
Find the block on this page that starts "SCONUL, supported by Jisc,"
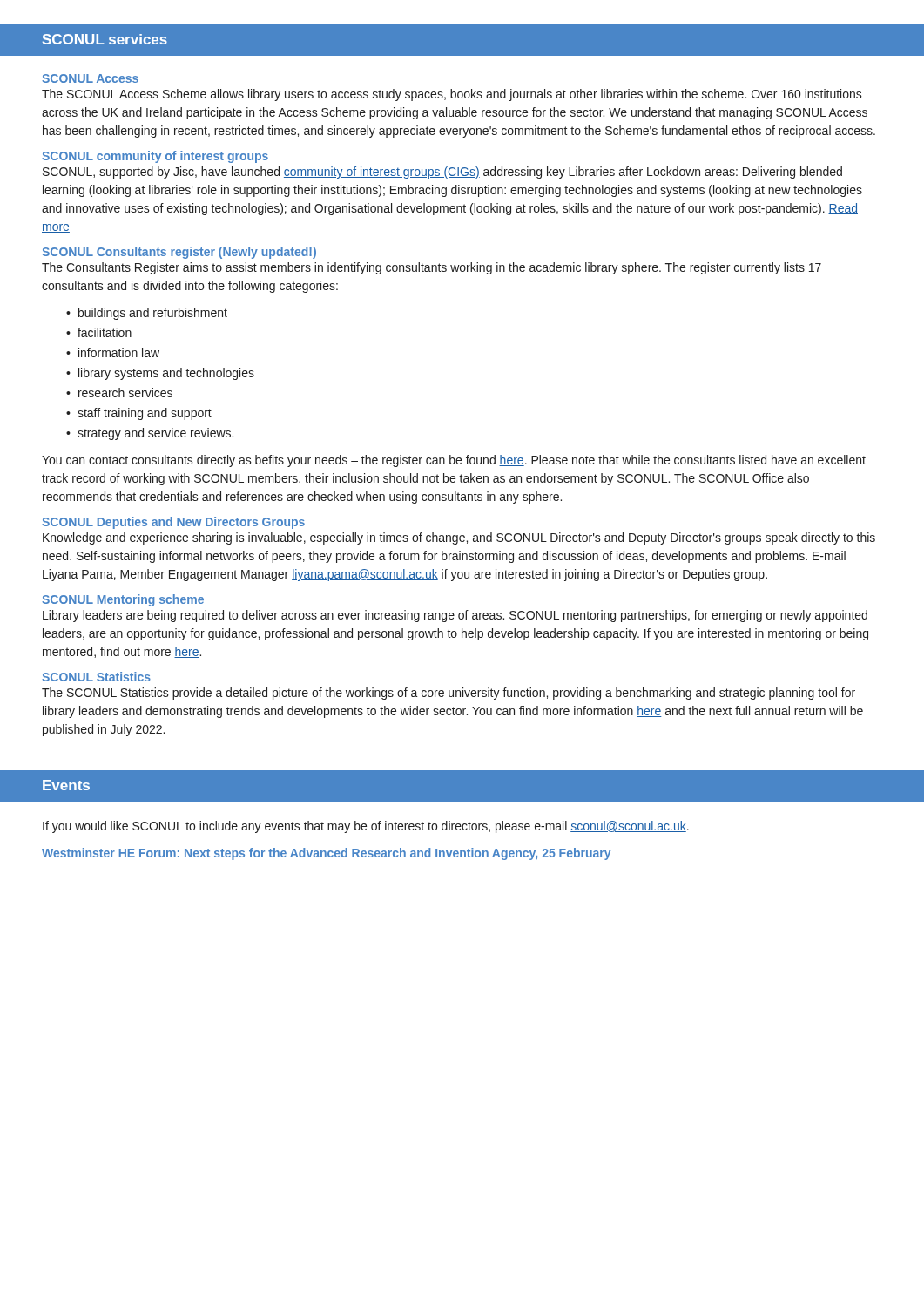click(462, 200)
